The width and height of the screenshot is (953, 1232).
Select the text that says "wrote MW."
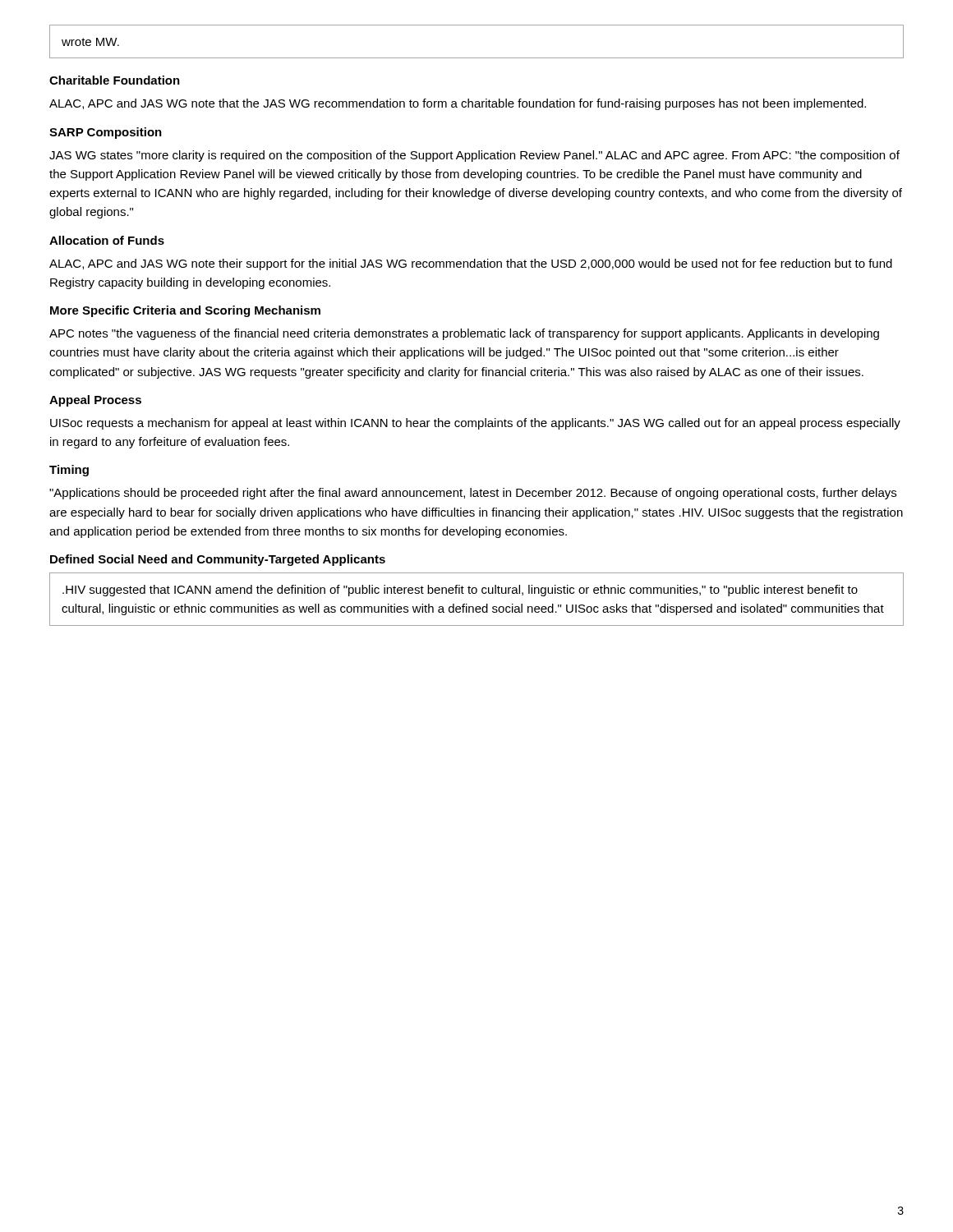(91, 41)
